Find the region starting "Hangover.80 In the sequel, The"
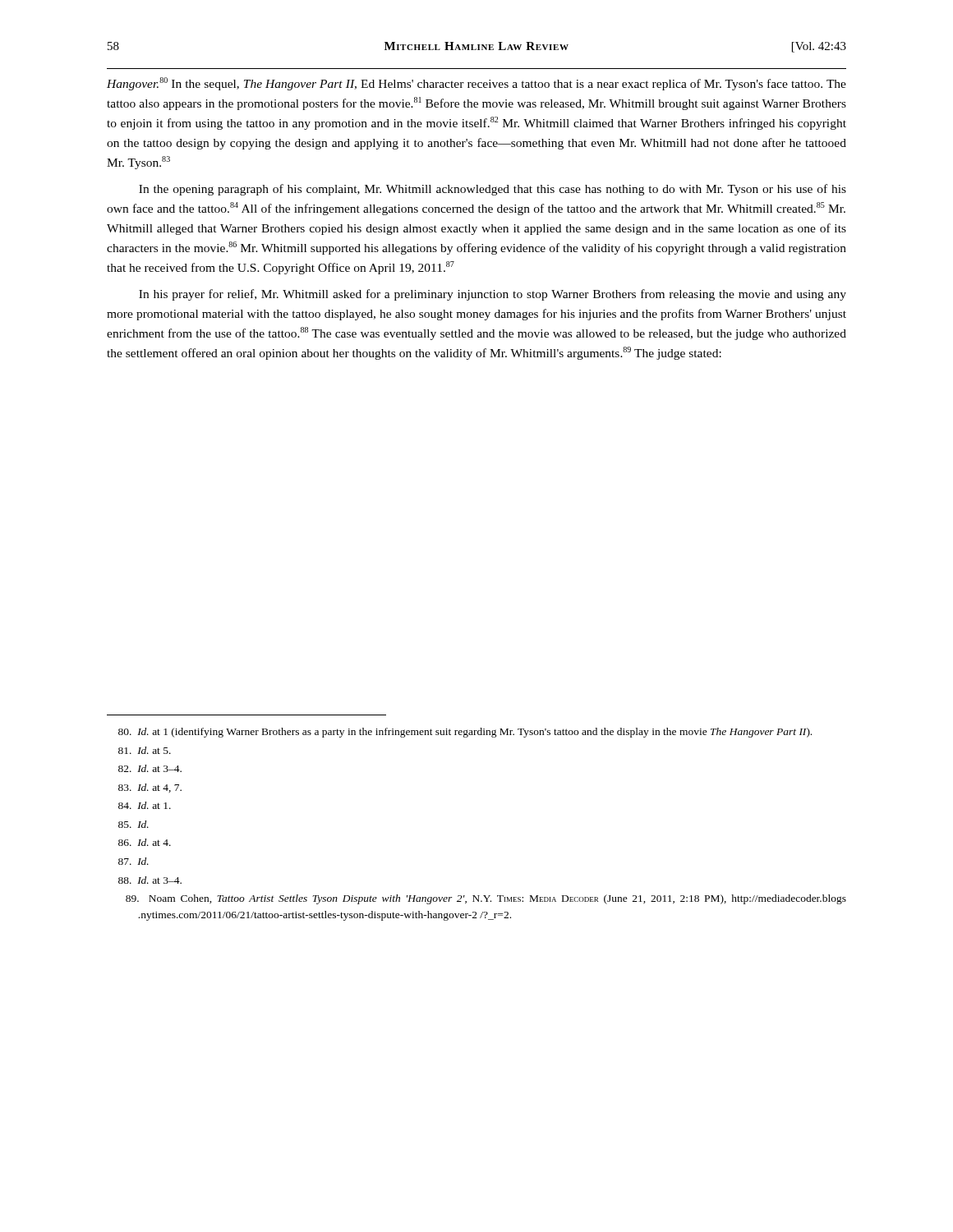The width and height of the screenshot is (953, 1232). click(x=476, y=123)
